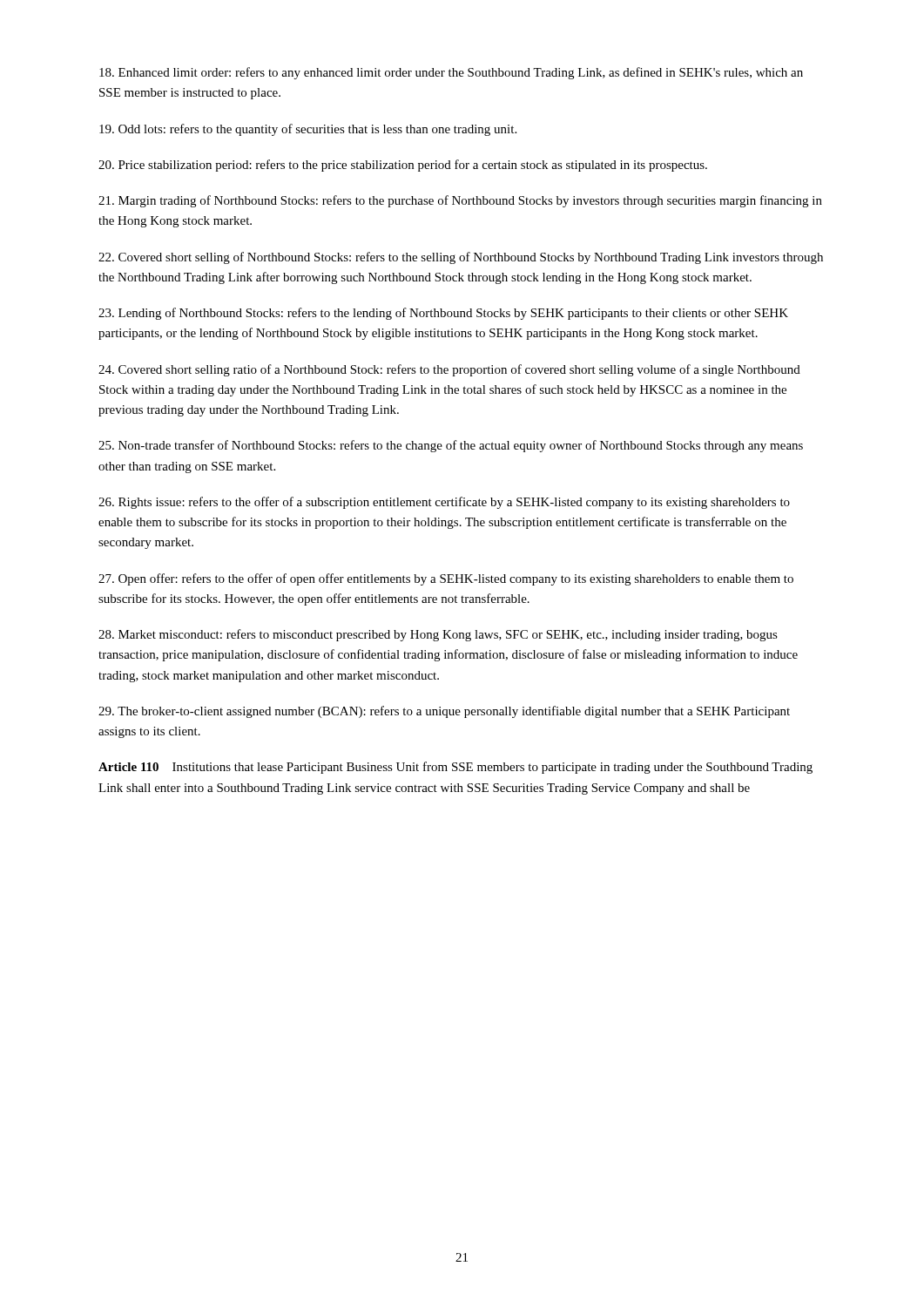Viewport: 924px width, 1307px height.
Task: Click on the list item that says "23. Lending of Northbound Stocks: refers"
Action: 443,323
